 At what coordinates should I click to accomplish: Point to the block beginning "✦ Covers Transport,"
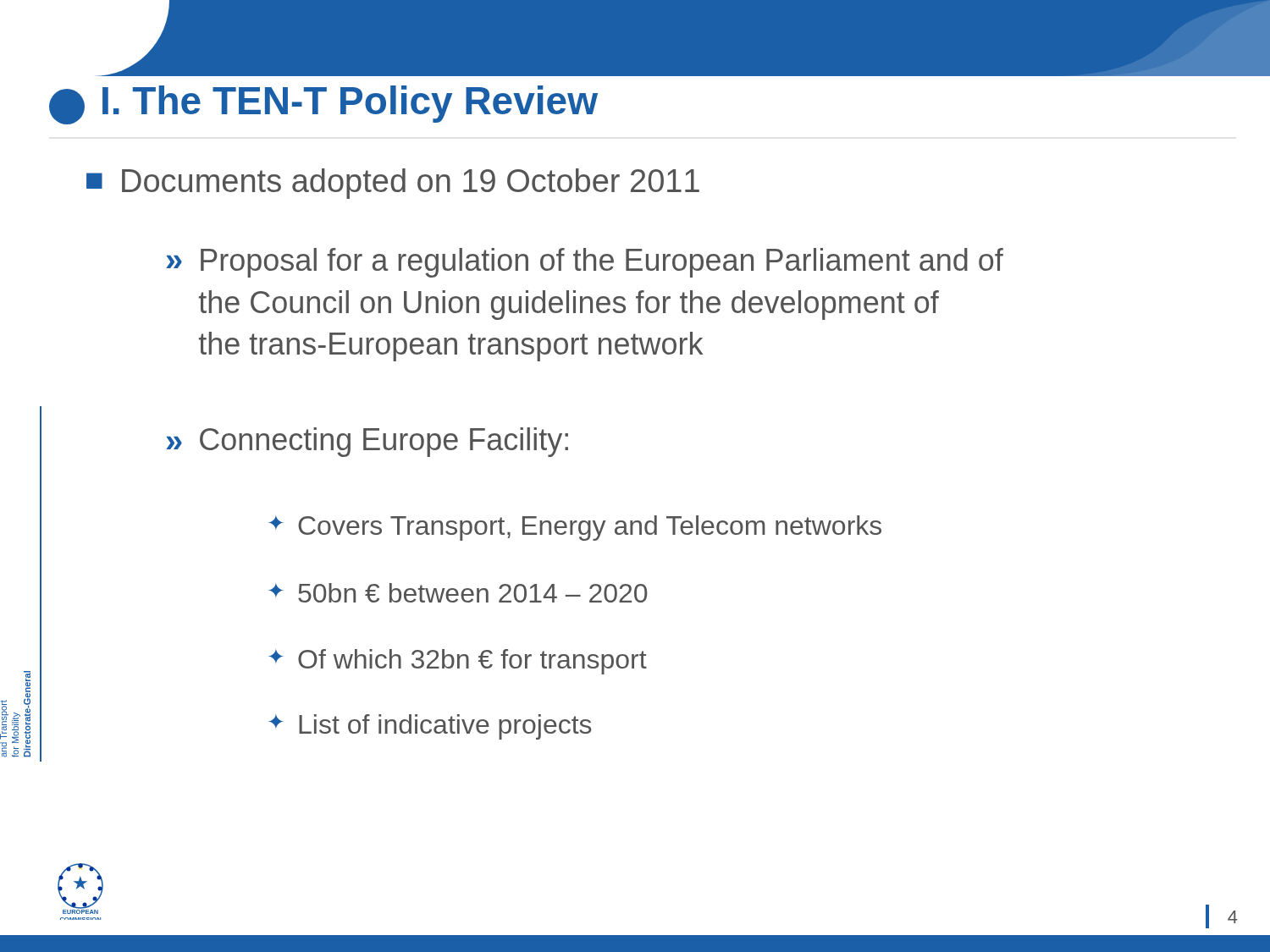[575, 526]
